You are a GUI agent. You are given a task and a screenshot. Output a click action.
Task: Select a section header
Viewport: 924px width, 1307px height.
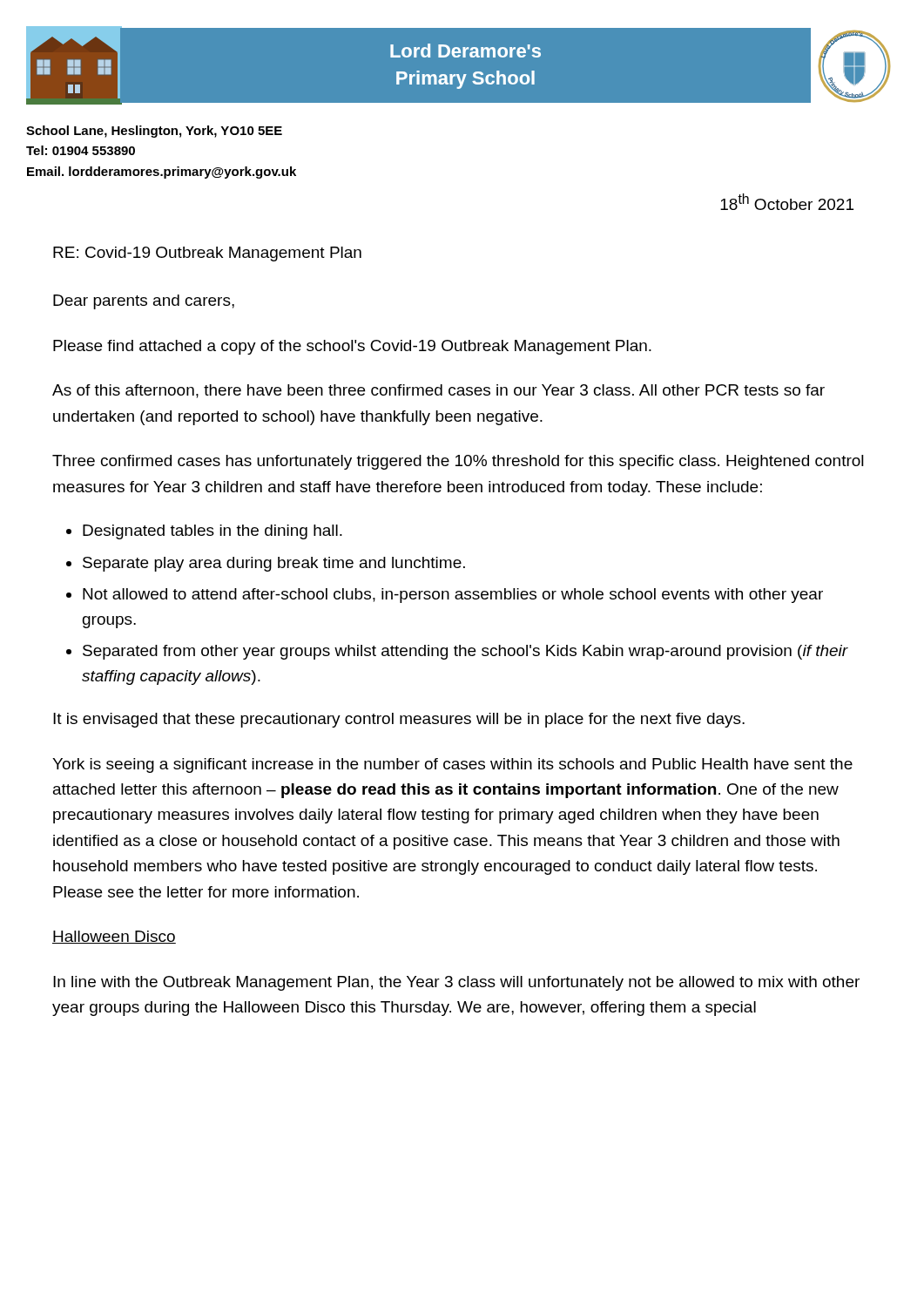[x=462, y=937]
